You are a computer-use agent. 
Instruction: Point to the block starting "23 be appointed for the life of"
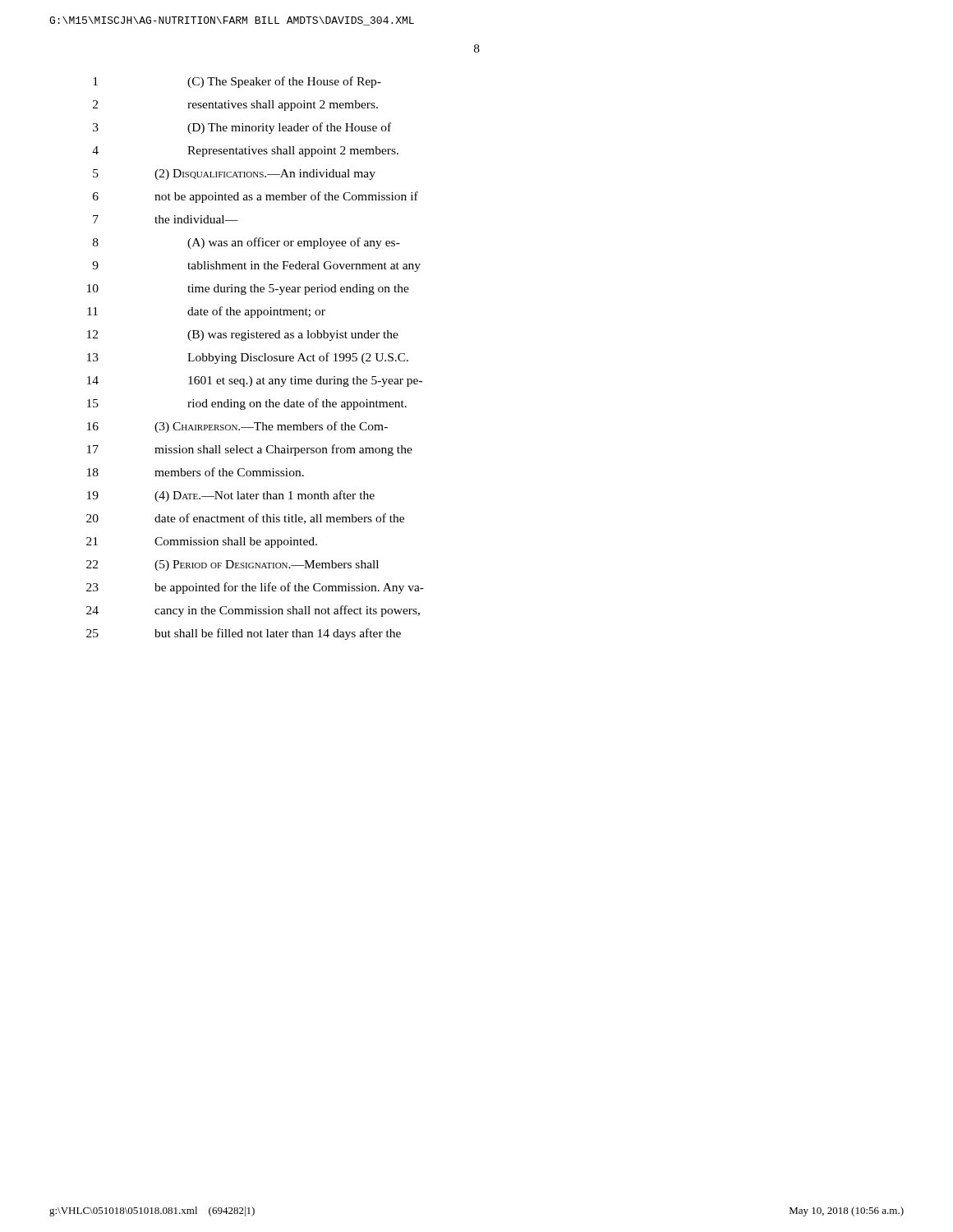(x=255, y=588)
